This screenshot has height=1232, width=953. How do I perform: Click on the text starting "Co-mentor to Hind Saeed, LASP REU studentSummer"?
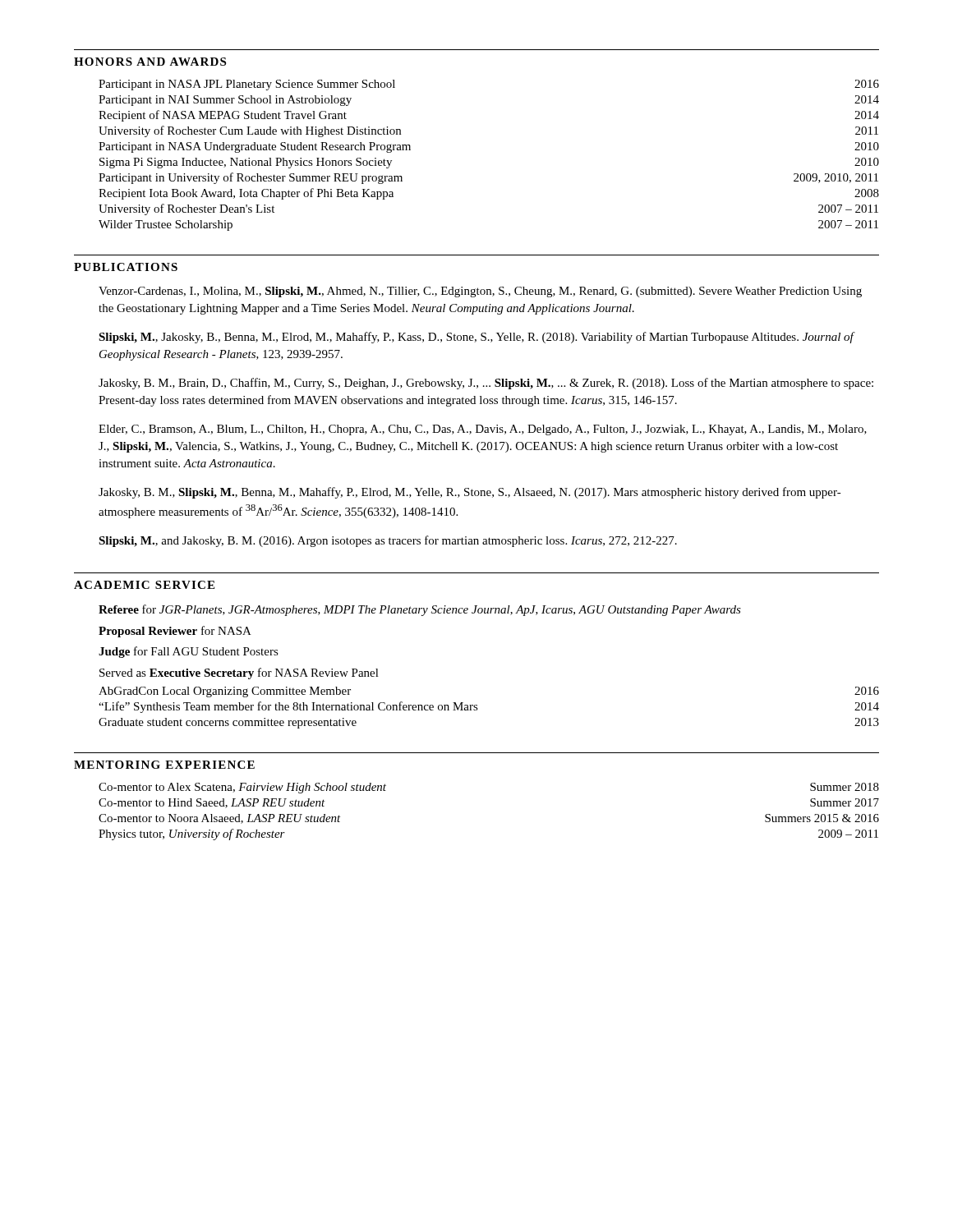click(216, 804)
